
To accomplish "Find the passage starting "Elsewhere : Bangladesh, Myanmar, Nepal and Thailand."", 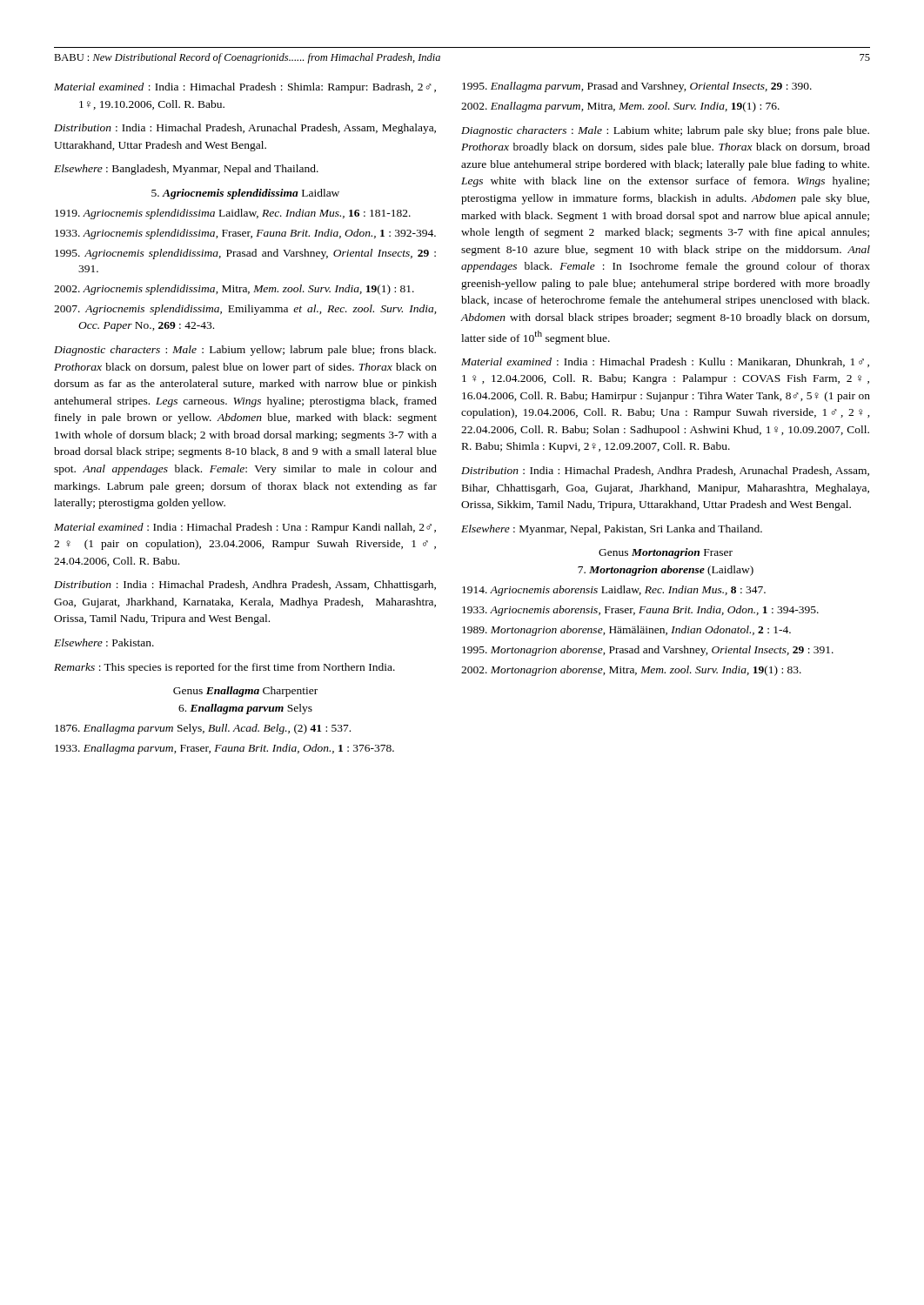I will tap(245, 169).
